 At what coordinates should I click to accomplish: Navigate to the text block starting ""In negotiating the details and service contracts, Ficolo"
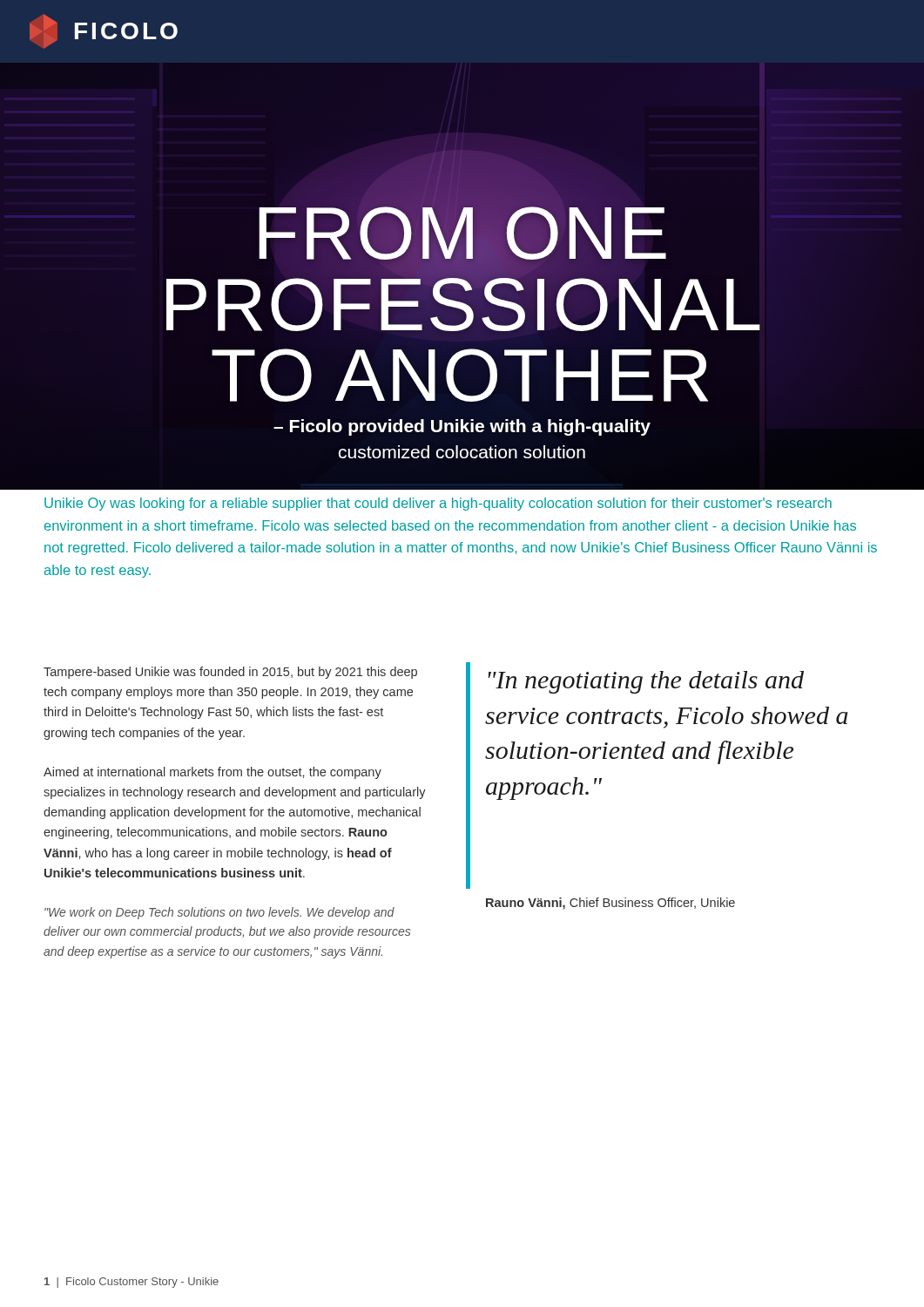tap(667, 732)
